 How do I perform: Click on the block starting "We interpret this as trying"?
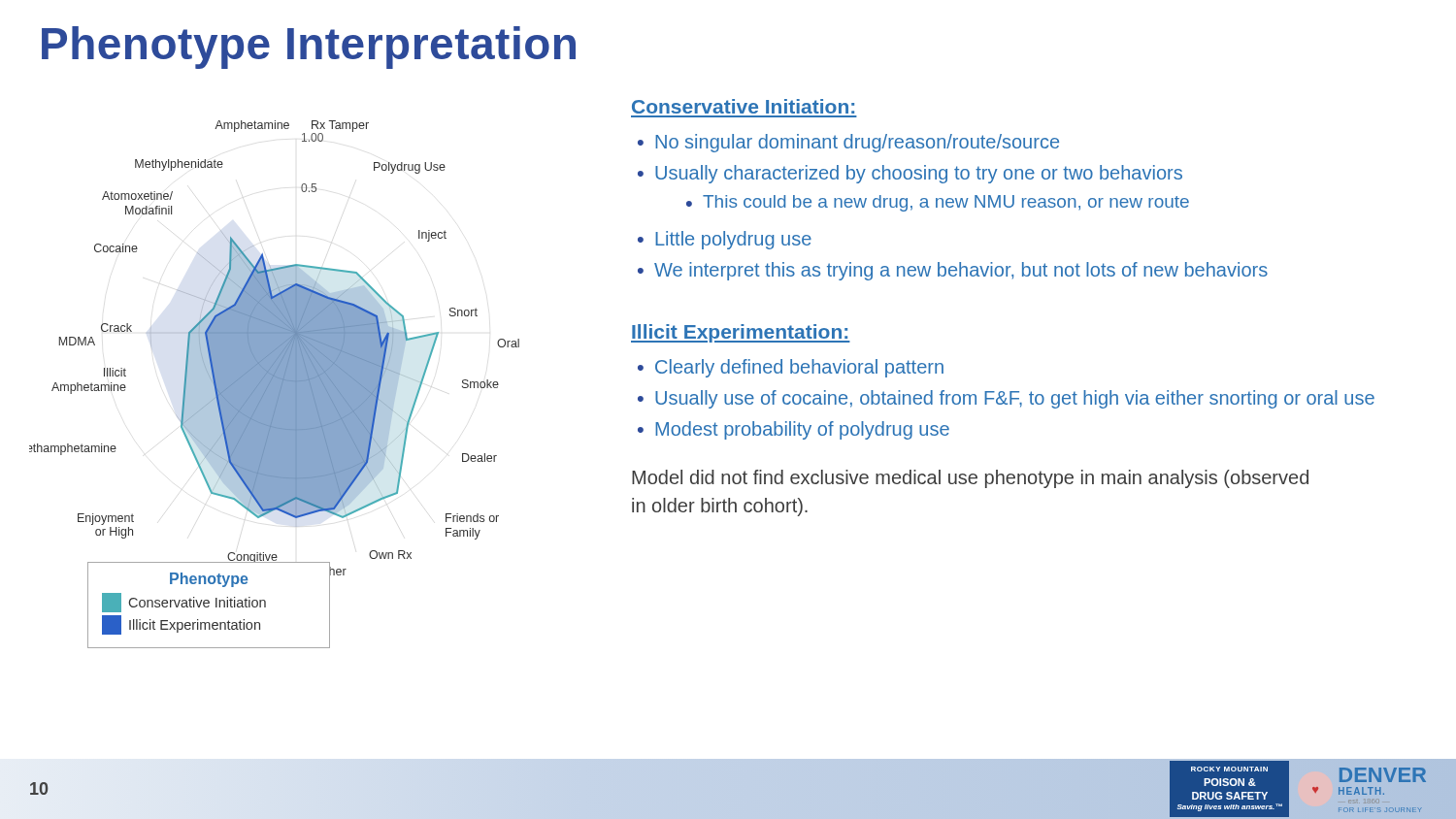pos(961,269)
